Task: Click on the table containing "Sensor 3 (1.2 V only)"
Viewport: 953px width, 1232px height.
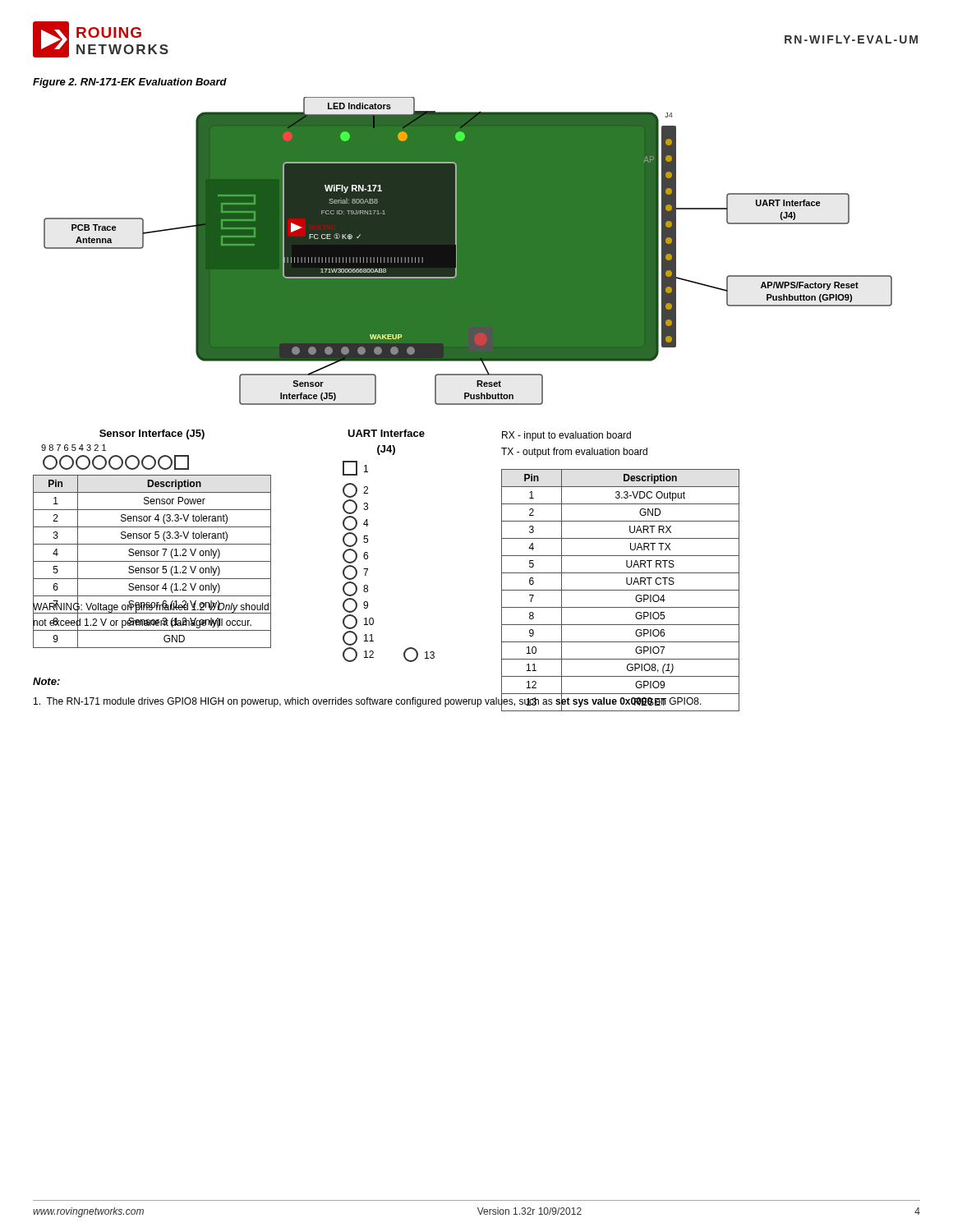Action: tap(152, 561)
